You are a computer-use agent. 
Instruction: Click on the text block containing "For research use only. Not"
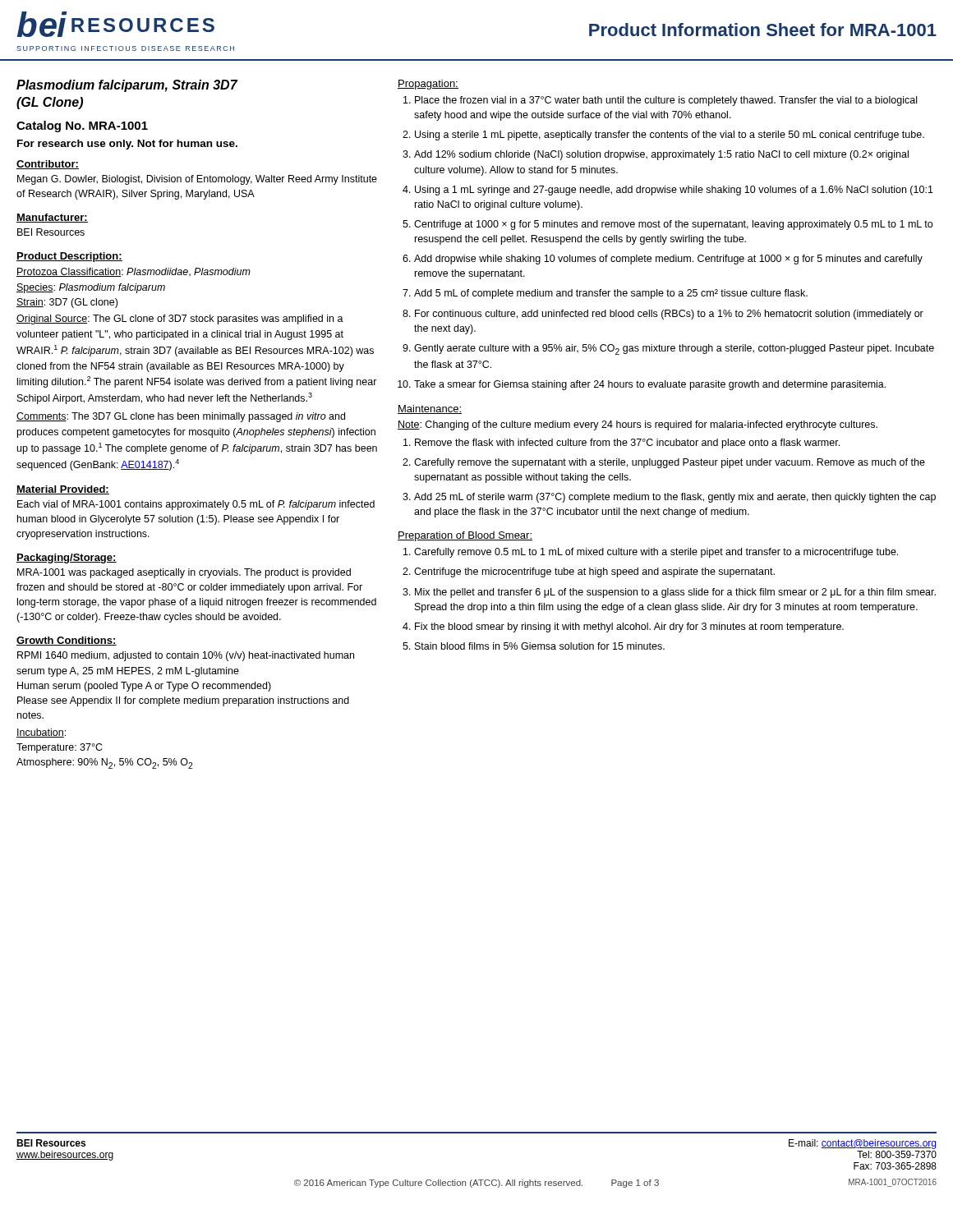(127, 143)
